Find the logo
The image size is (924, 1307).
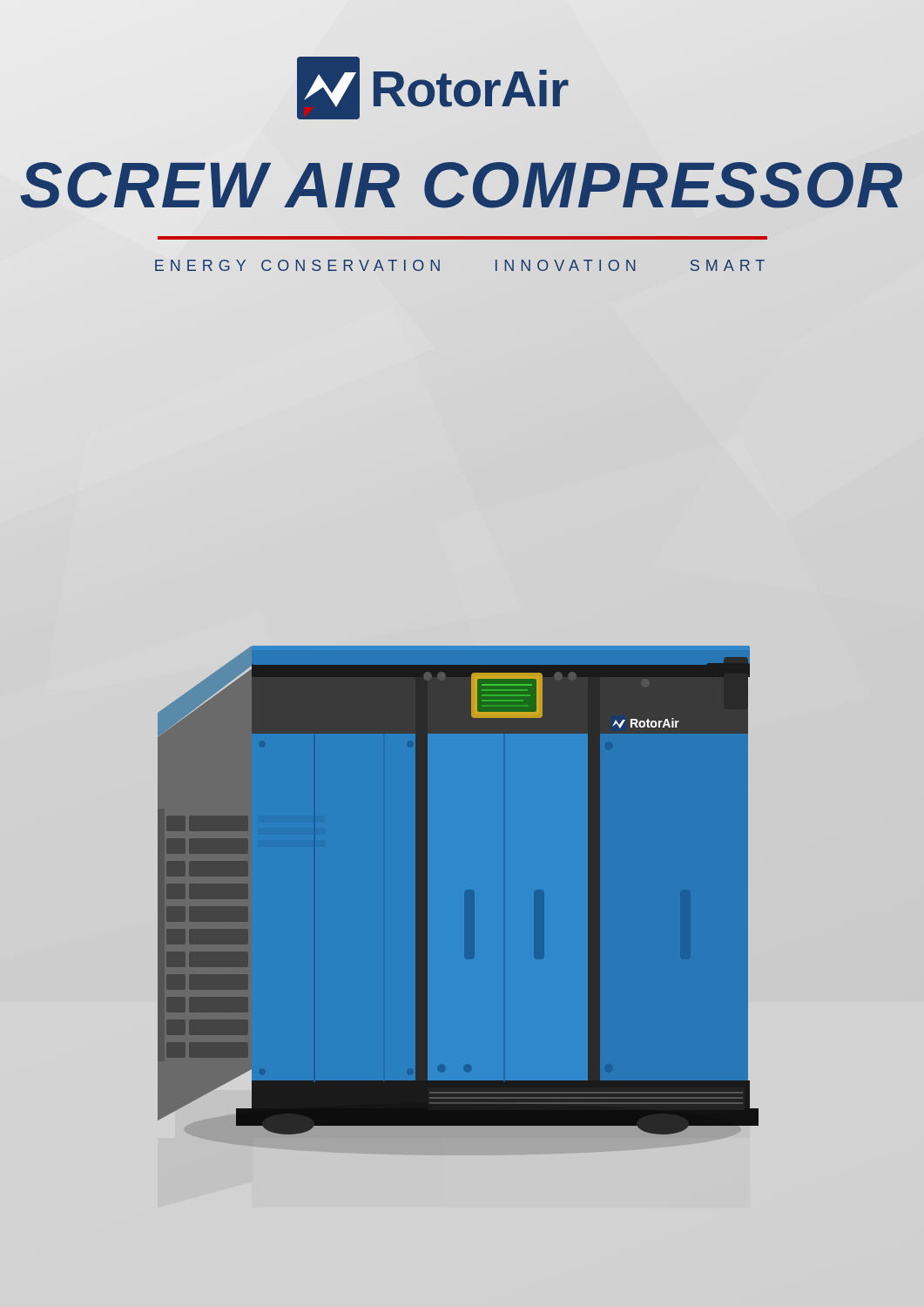462,91
